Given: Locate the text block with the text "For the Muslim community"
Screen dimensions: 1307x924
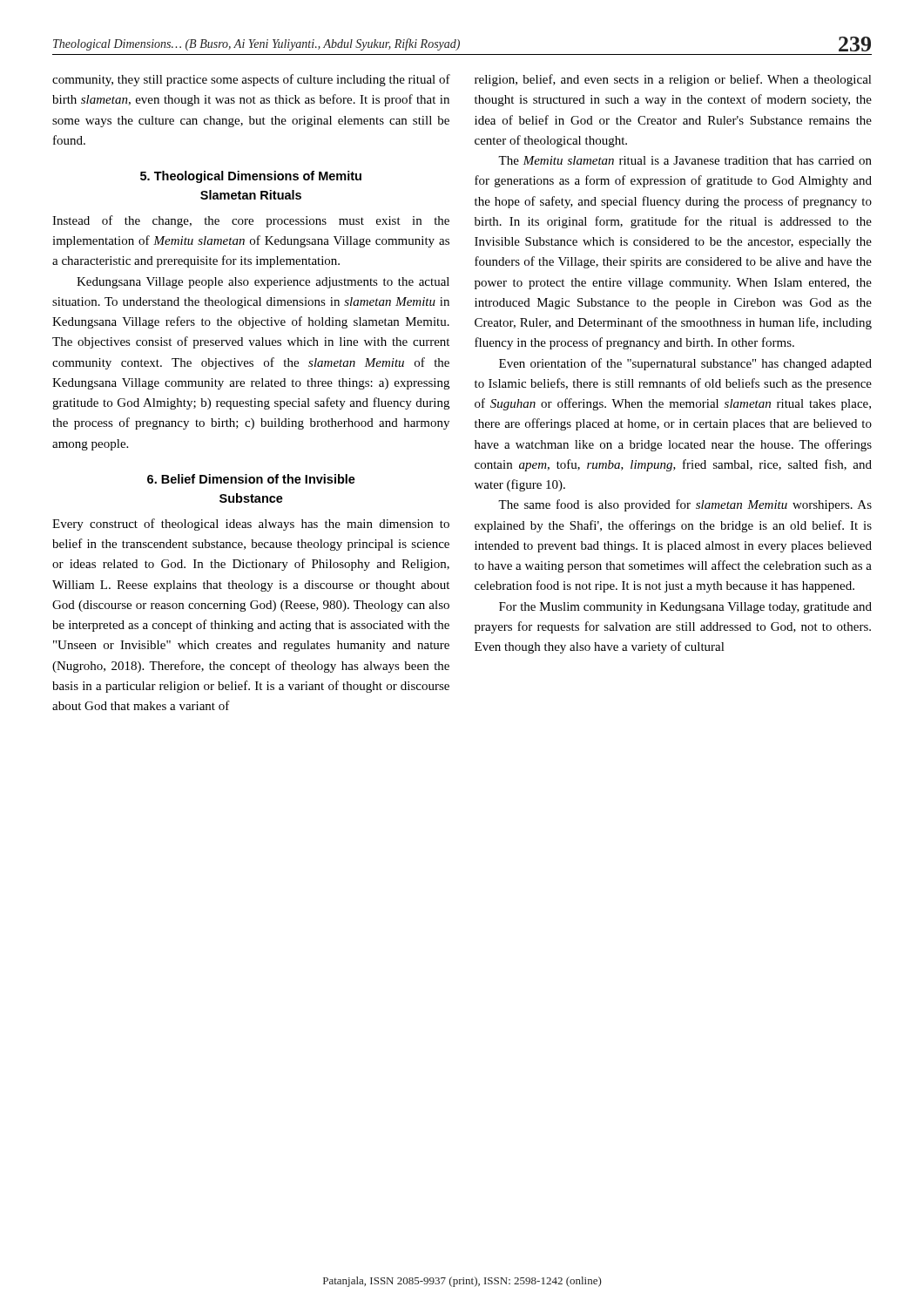Looking at the screenshot, I should (x=673, y=627).
